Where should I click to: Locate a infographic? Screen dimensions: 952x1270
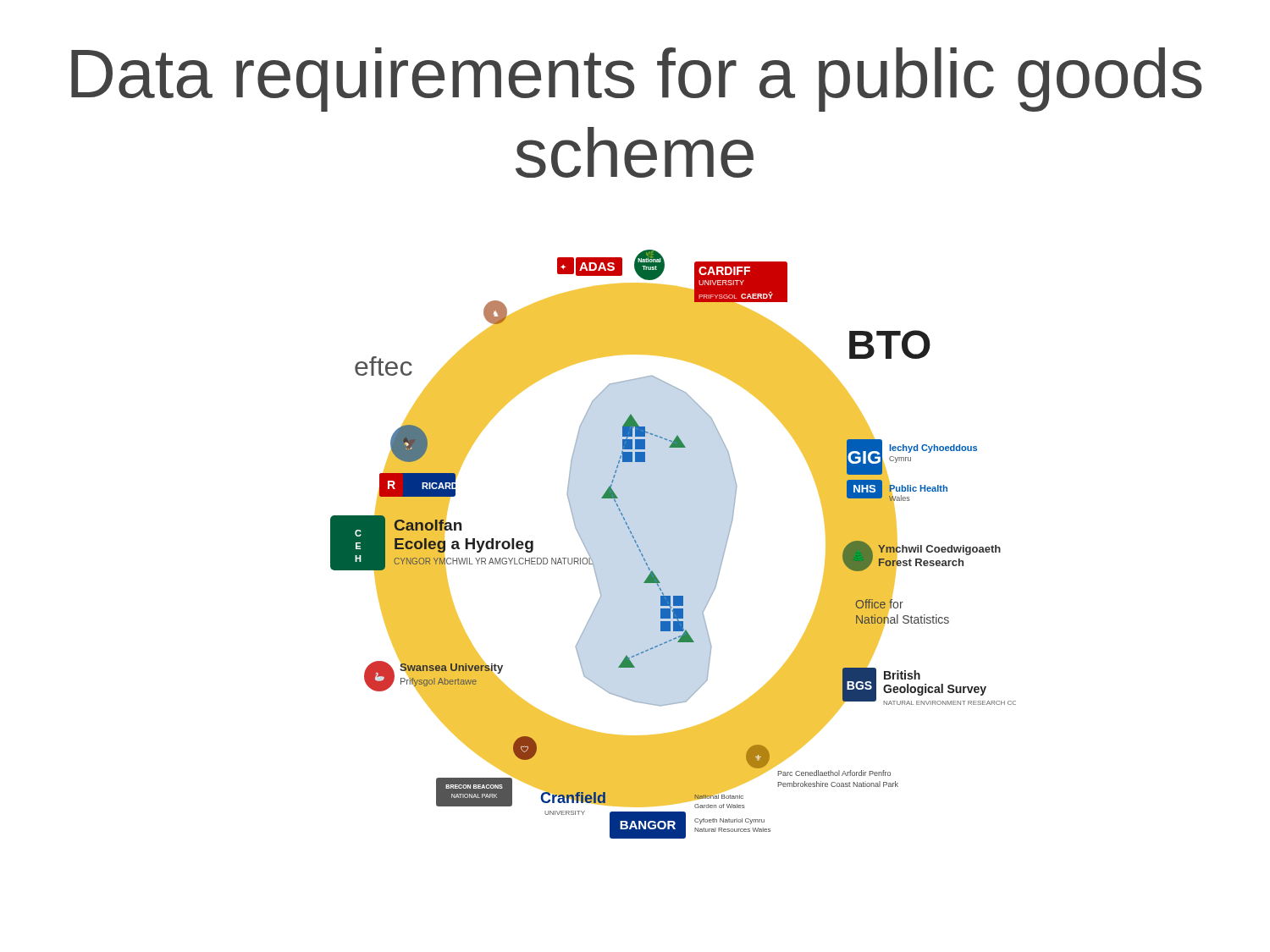[x=635, y=532]
